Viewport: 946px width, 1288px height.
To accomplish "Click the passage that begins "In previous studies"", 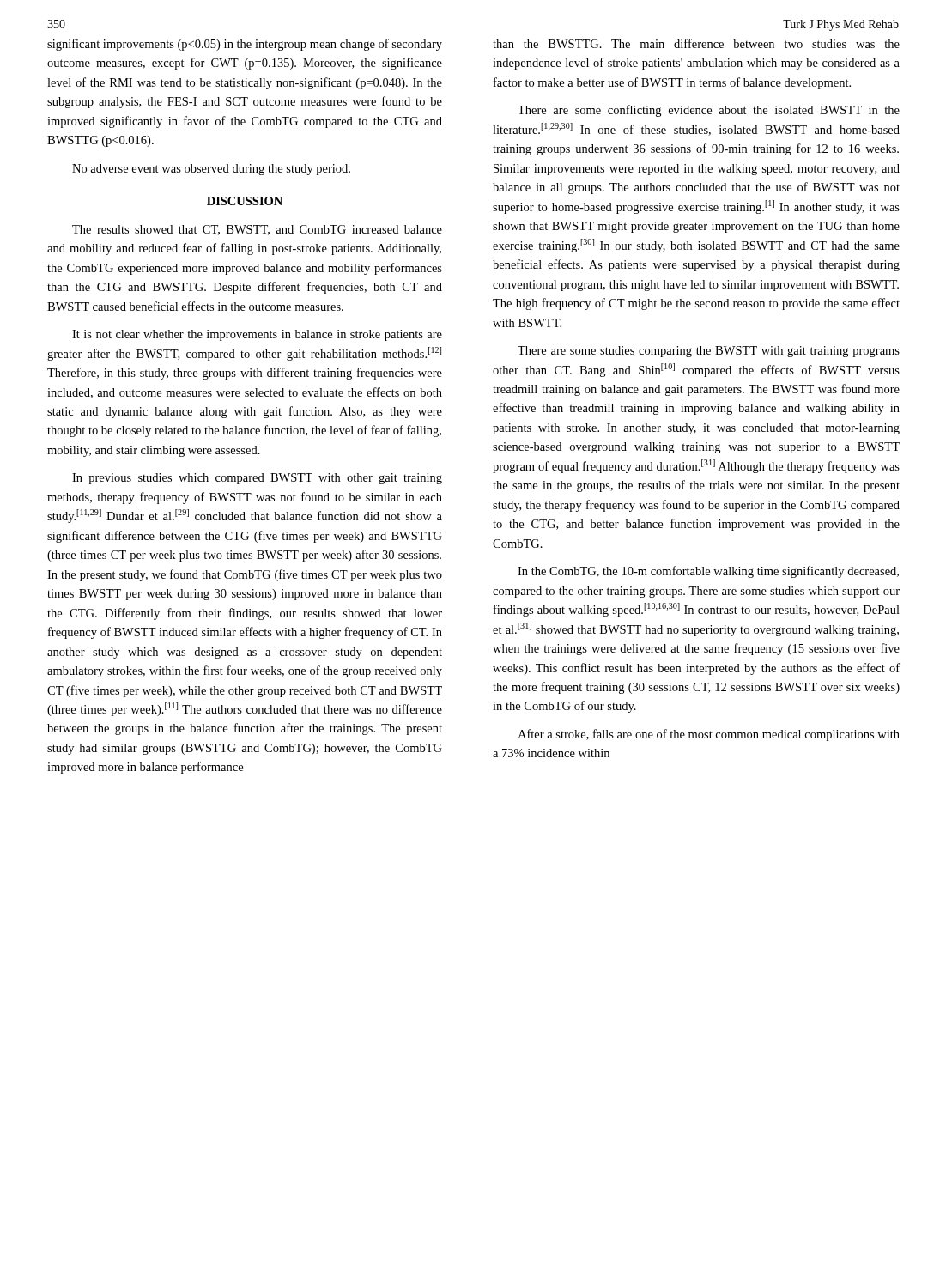I will (245, 623).
